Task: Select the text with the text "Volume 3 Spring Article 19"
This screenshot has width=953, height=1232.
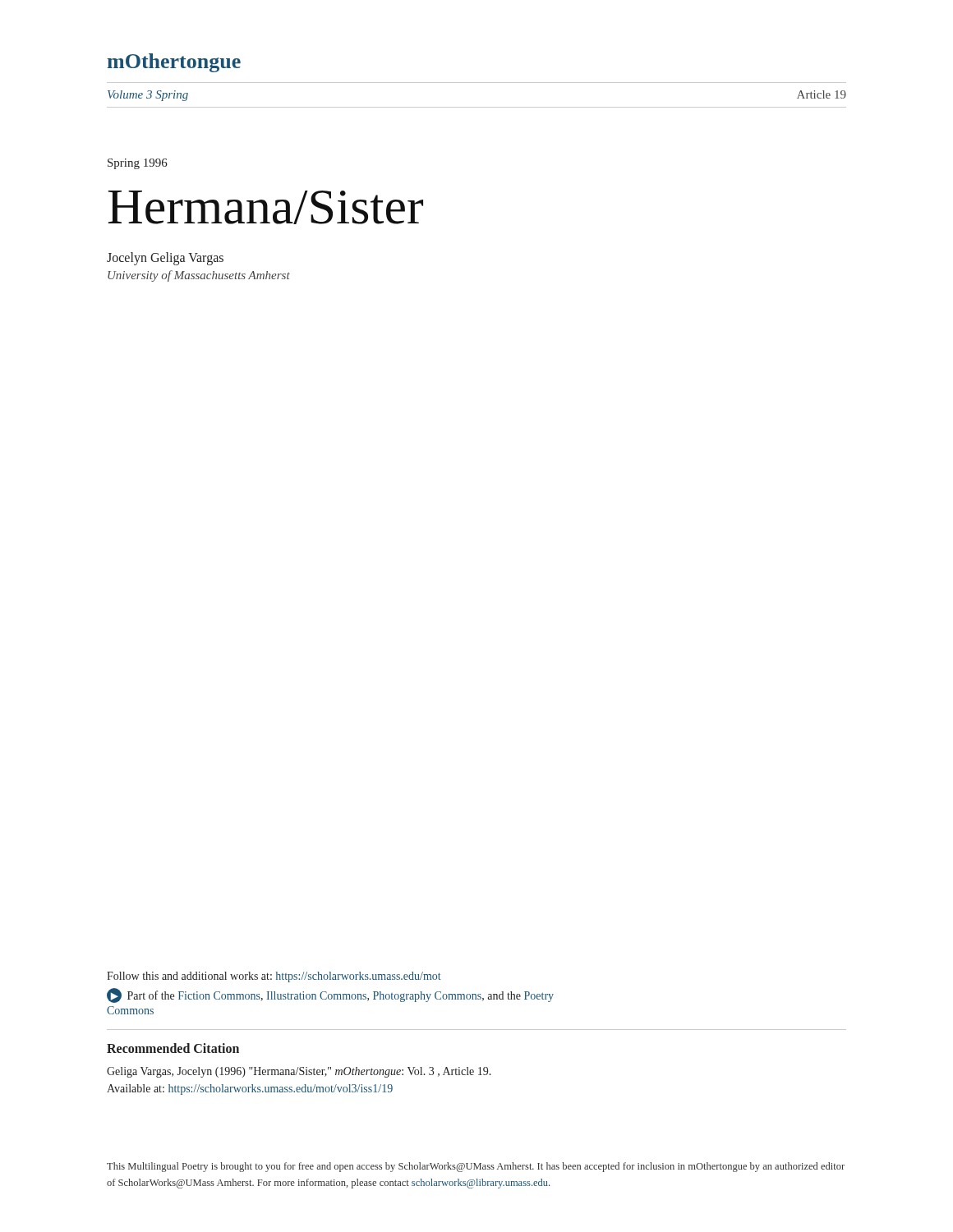Action: (476, 95)
